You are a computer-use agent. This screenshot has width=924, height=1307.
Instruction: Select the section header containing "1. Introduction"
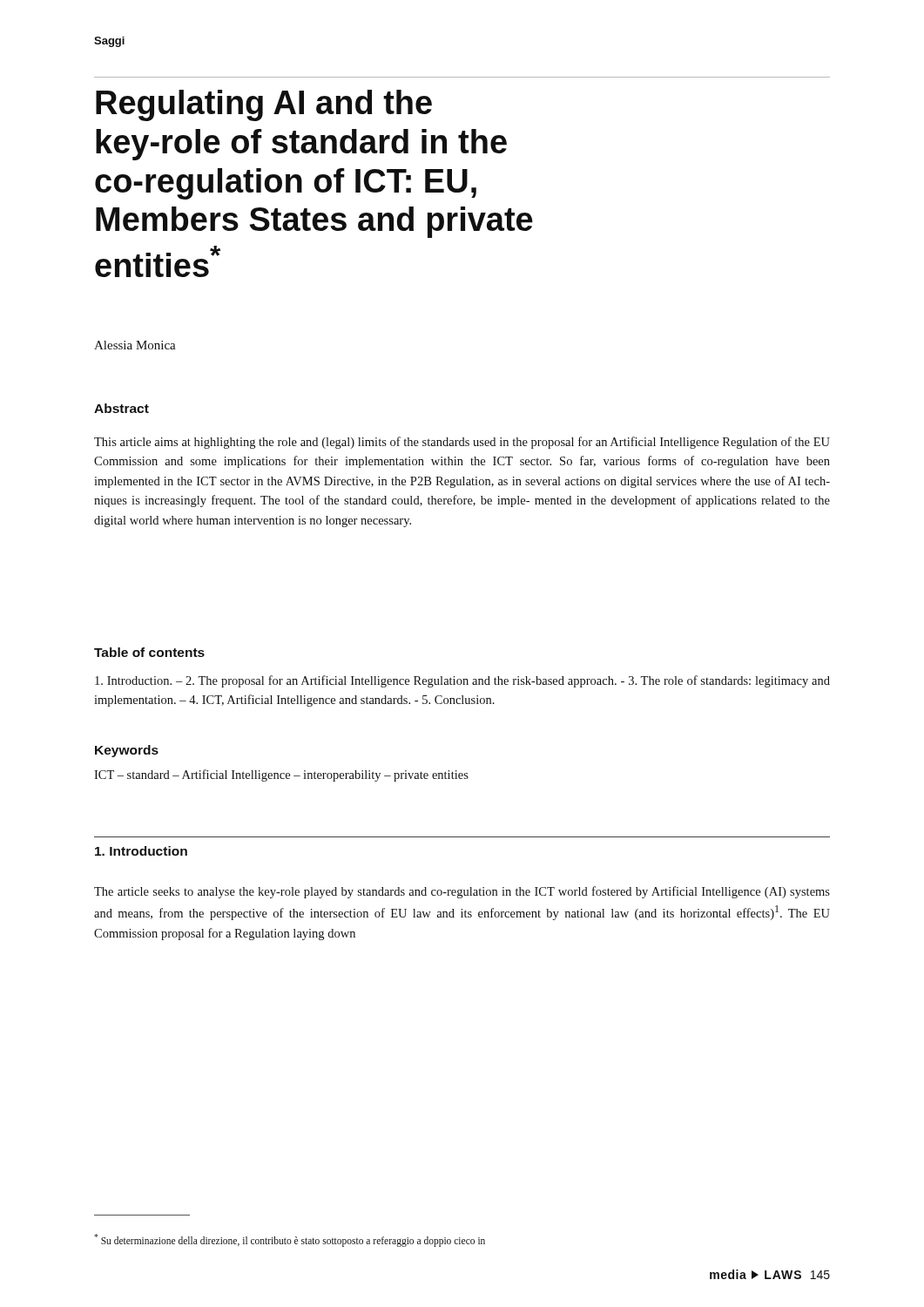coord(141,851)
